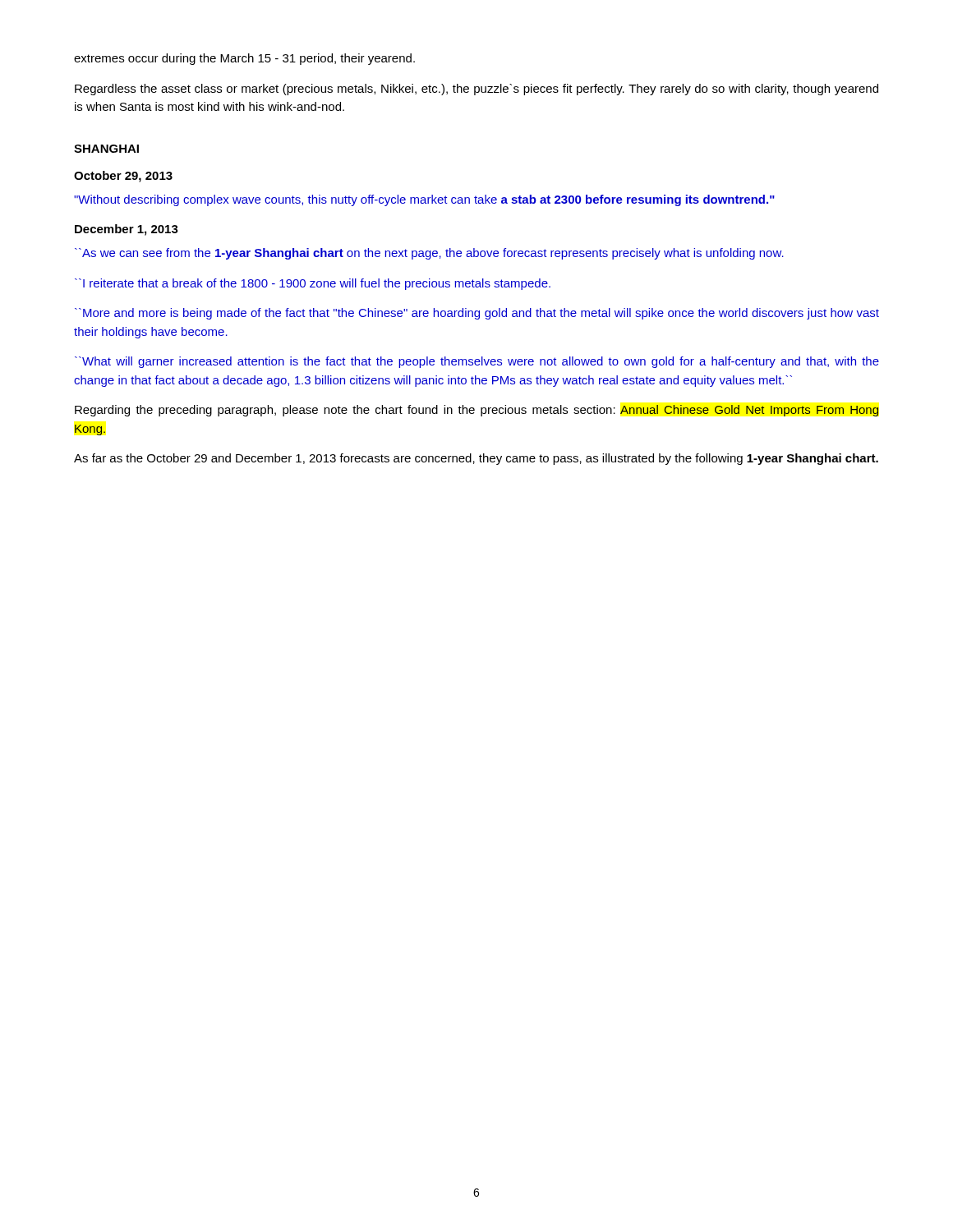The width and height of the screenshot is (953, 1232).
Task: Select the text block containing "Regarding the preceding paragraph, please"
Action: pyautogui.click(x=476, y=419)
